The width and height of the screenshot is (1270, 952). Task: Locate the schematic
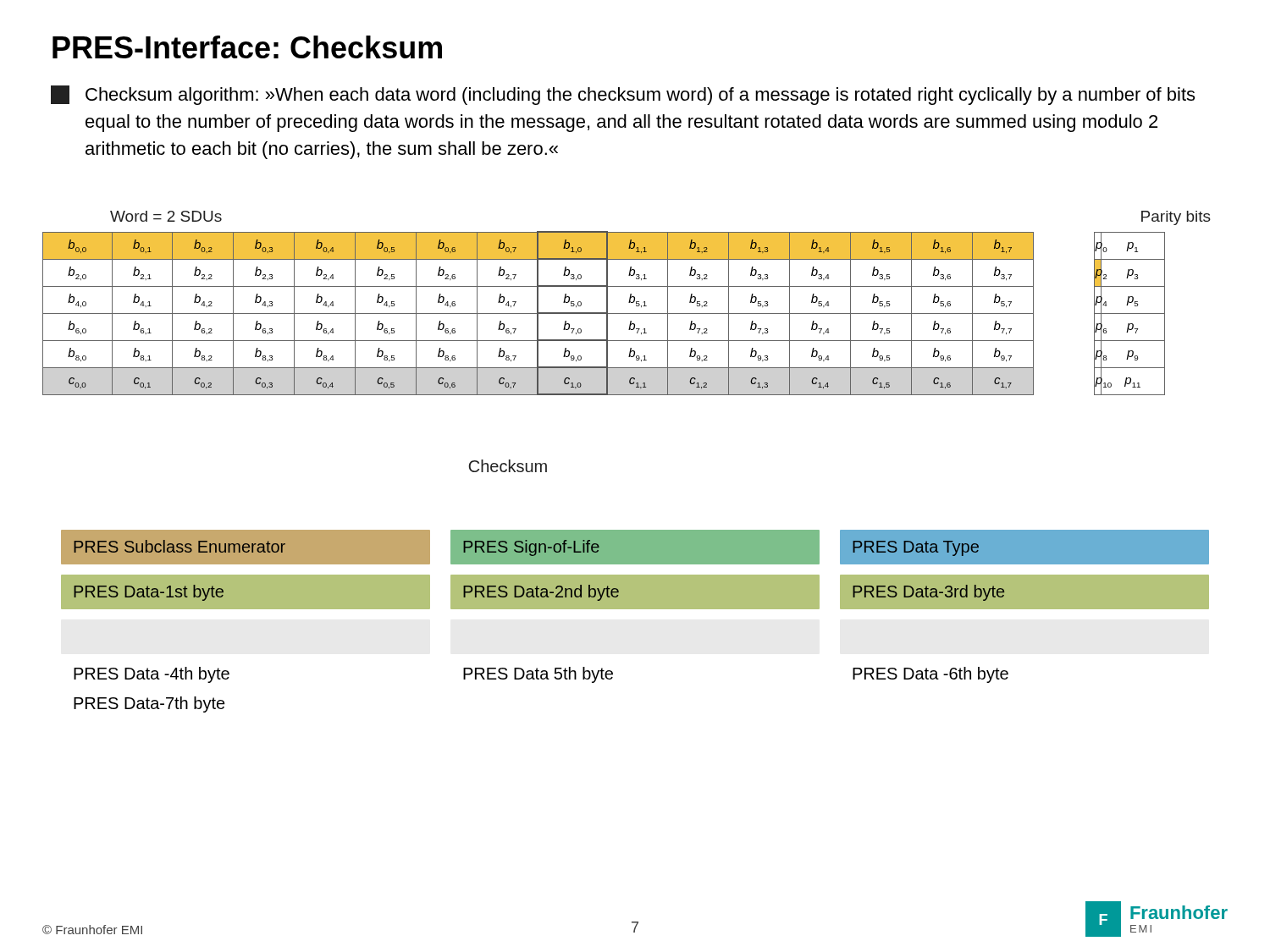tap(635, 322)
